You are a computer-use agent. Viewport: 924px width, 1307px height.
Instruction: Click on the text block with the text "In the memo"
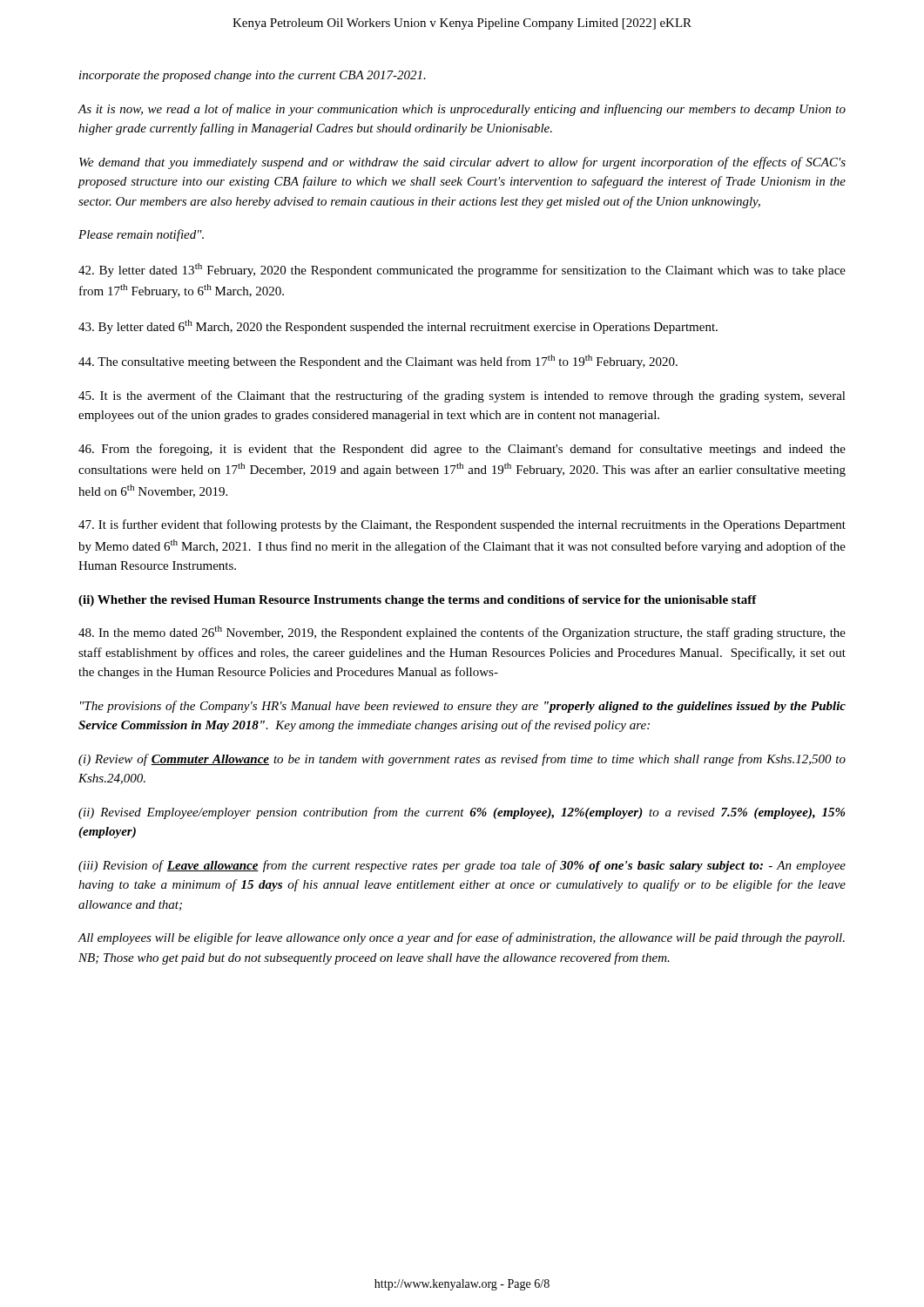click(462, 651)
